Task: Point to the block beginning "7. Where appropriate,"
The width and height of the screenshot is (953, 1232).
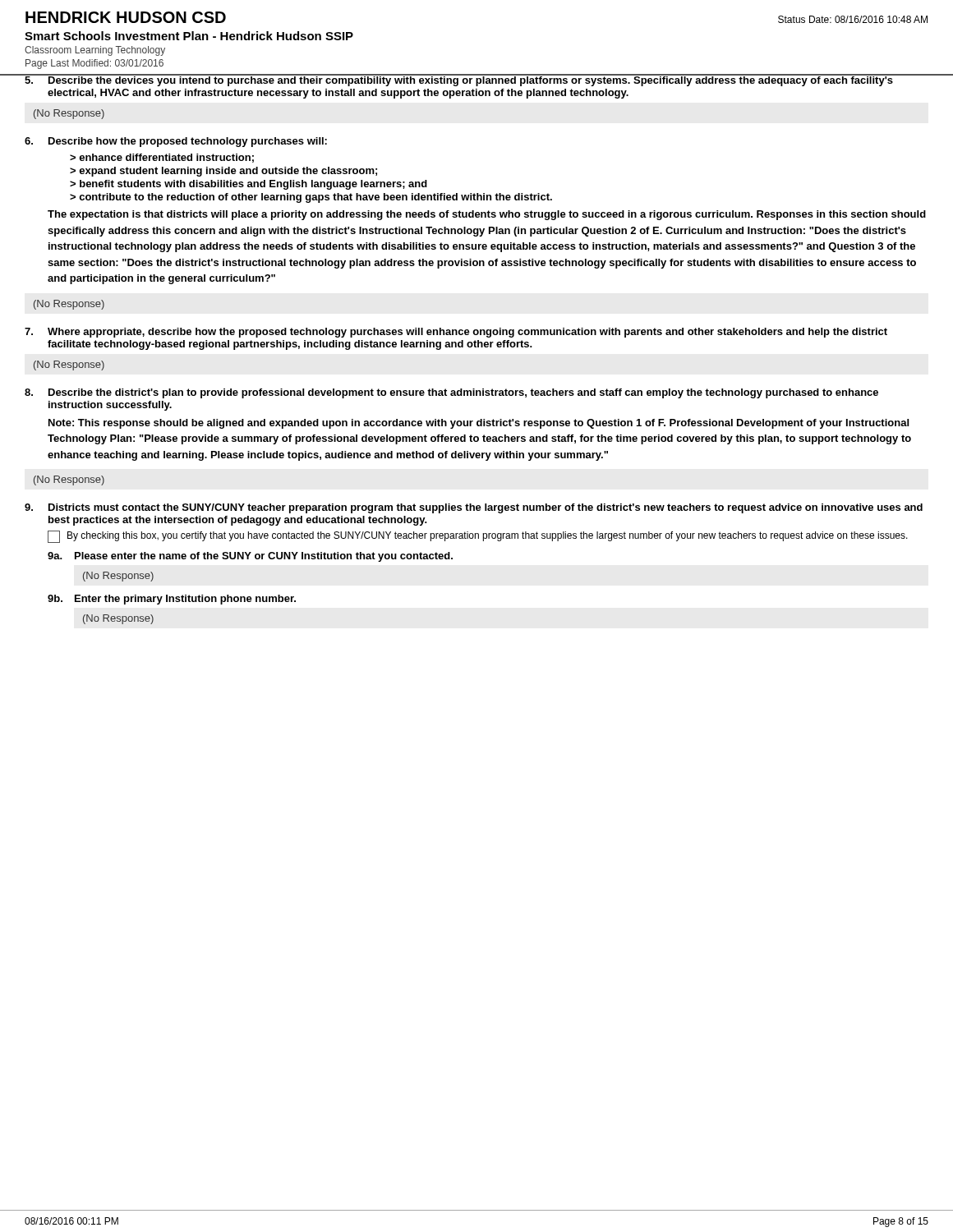Action: (476, 337)
